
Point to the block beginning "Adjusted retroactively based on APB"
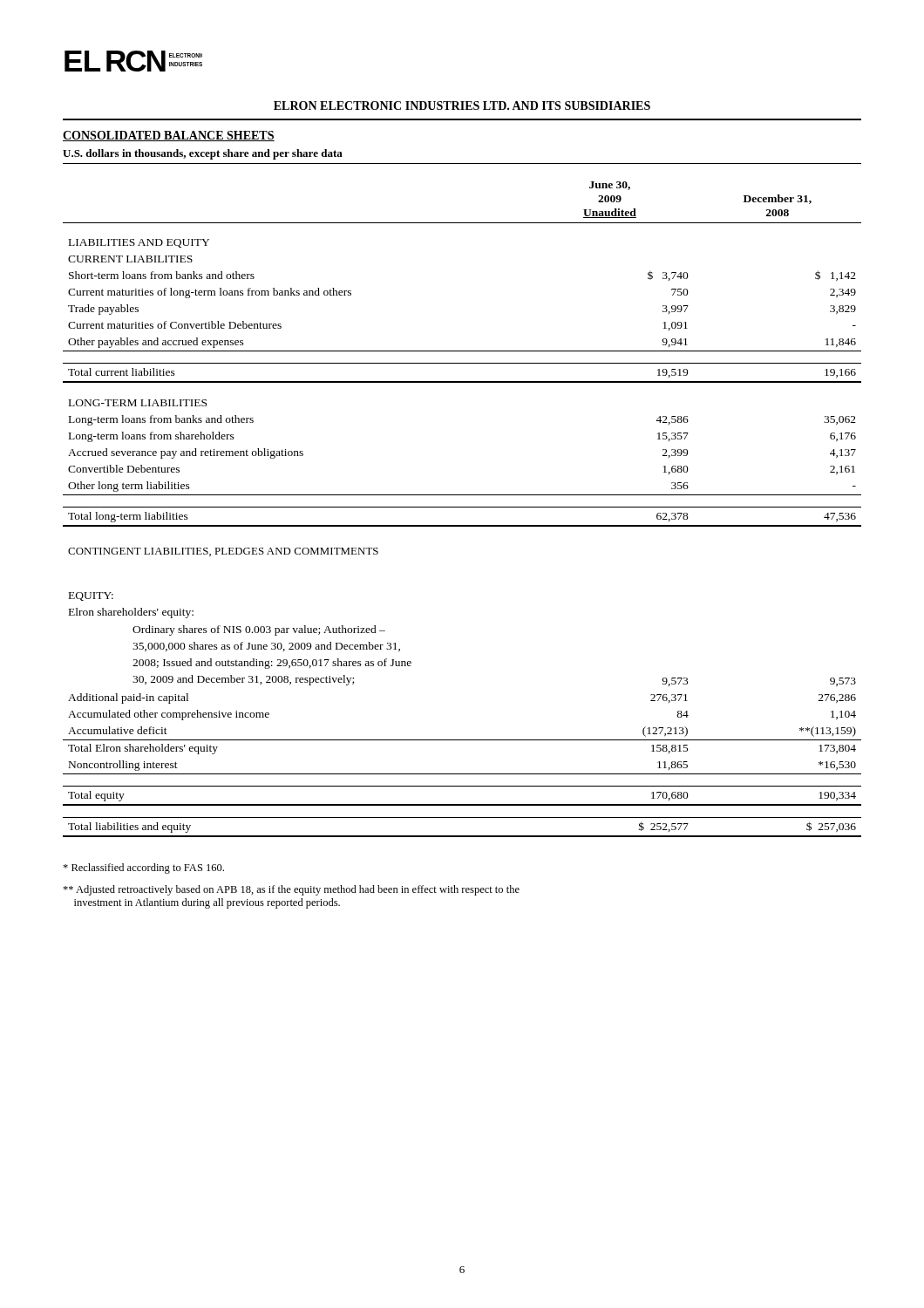(291, 896)
